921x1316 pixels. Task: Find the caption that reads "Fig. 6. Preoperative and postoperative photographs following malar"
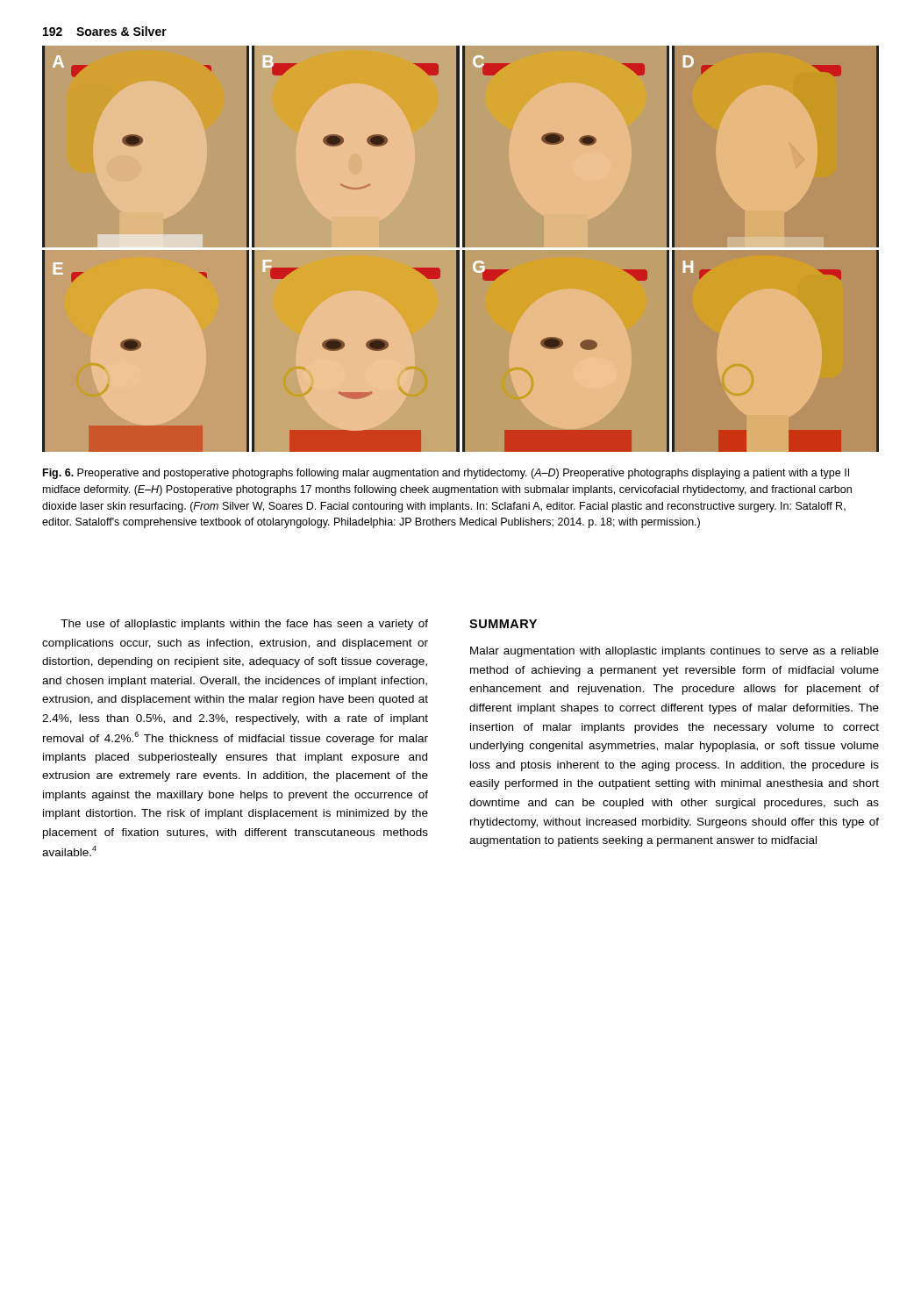pos(447,498)
